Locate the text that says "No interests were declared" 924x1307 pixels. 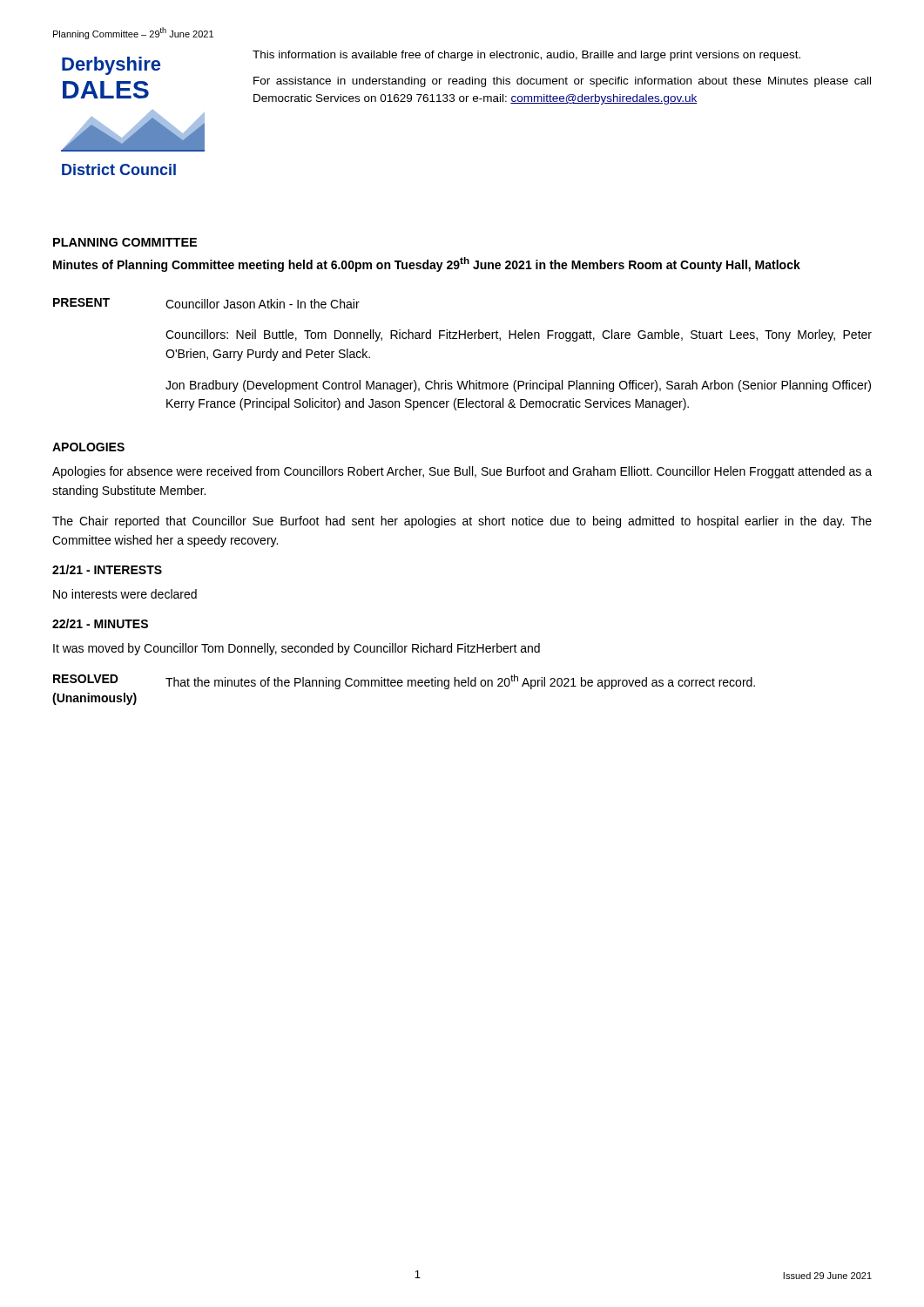pos(125,594)
